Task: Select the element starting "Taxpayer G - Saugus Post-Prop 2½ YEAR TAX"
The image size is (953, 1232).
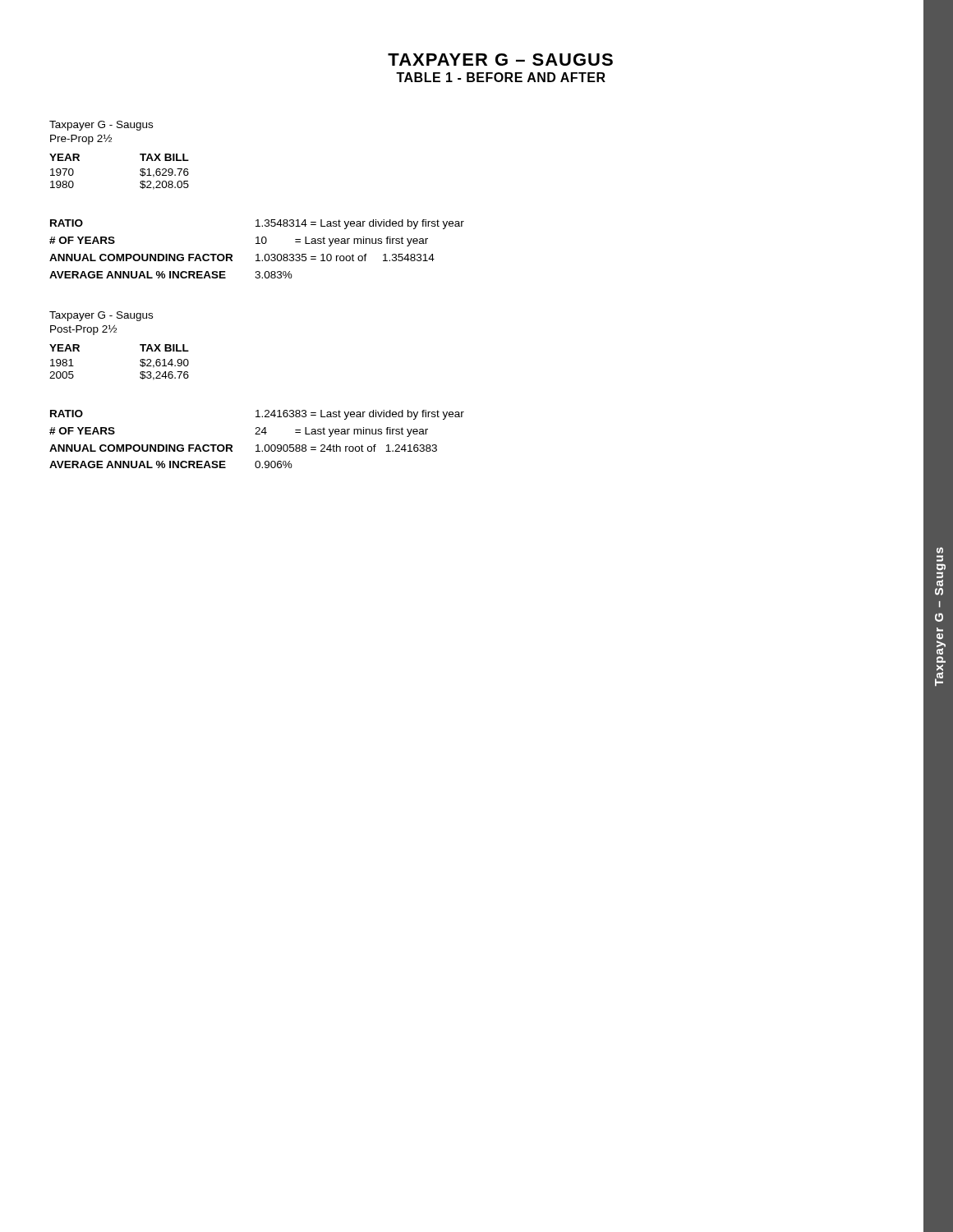Action: (x=101, y=316)
